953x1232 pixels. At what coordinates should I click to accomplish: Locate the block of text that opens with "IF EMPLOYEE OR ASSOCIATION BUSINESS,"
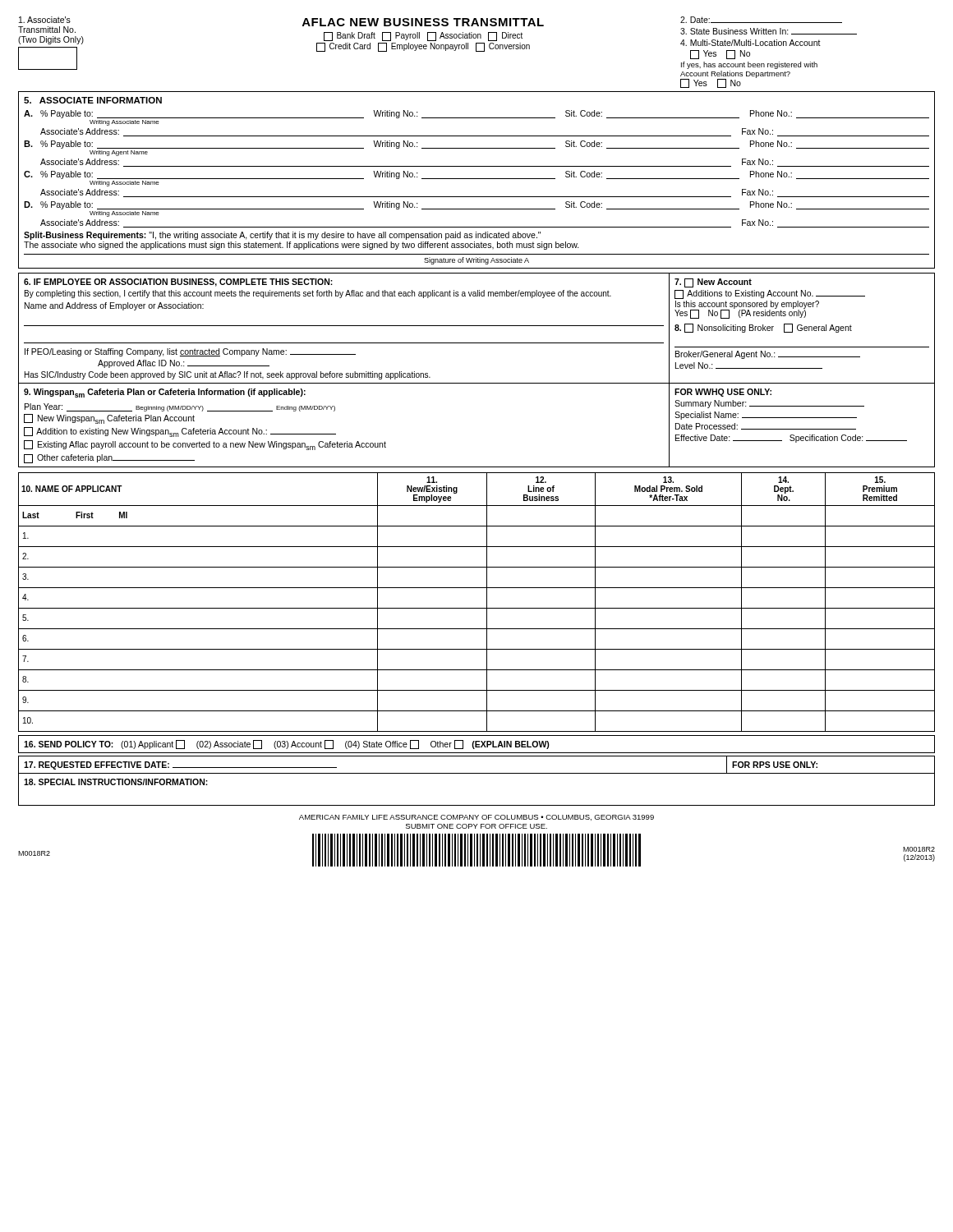(x=344, y=329)
